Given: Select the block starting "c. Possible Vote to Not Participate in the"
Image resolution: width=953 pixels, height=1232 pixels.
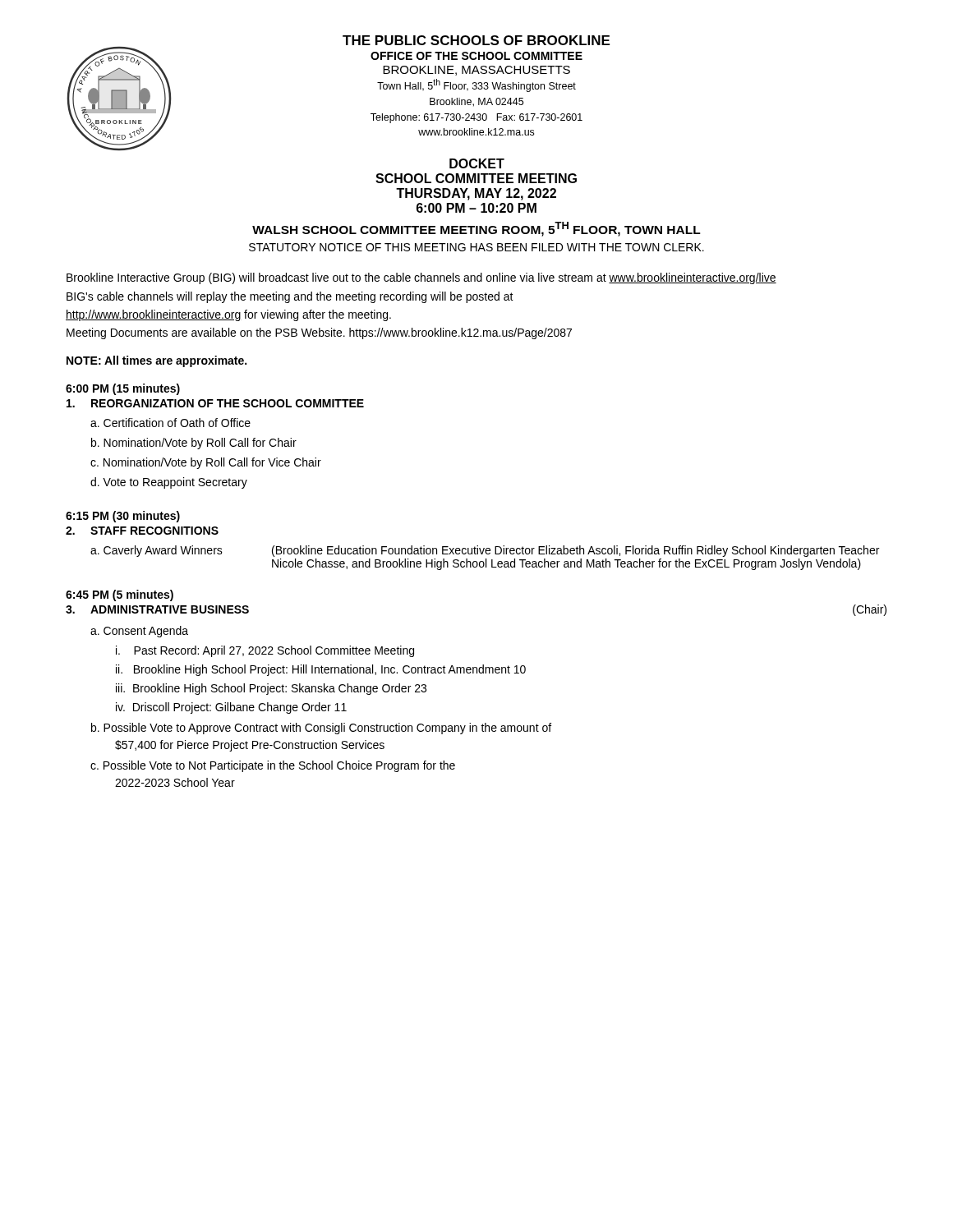Looking at the screenshot, I should [273, 774].
